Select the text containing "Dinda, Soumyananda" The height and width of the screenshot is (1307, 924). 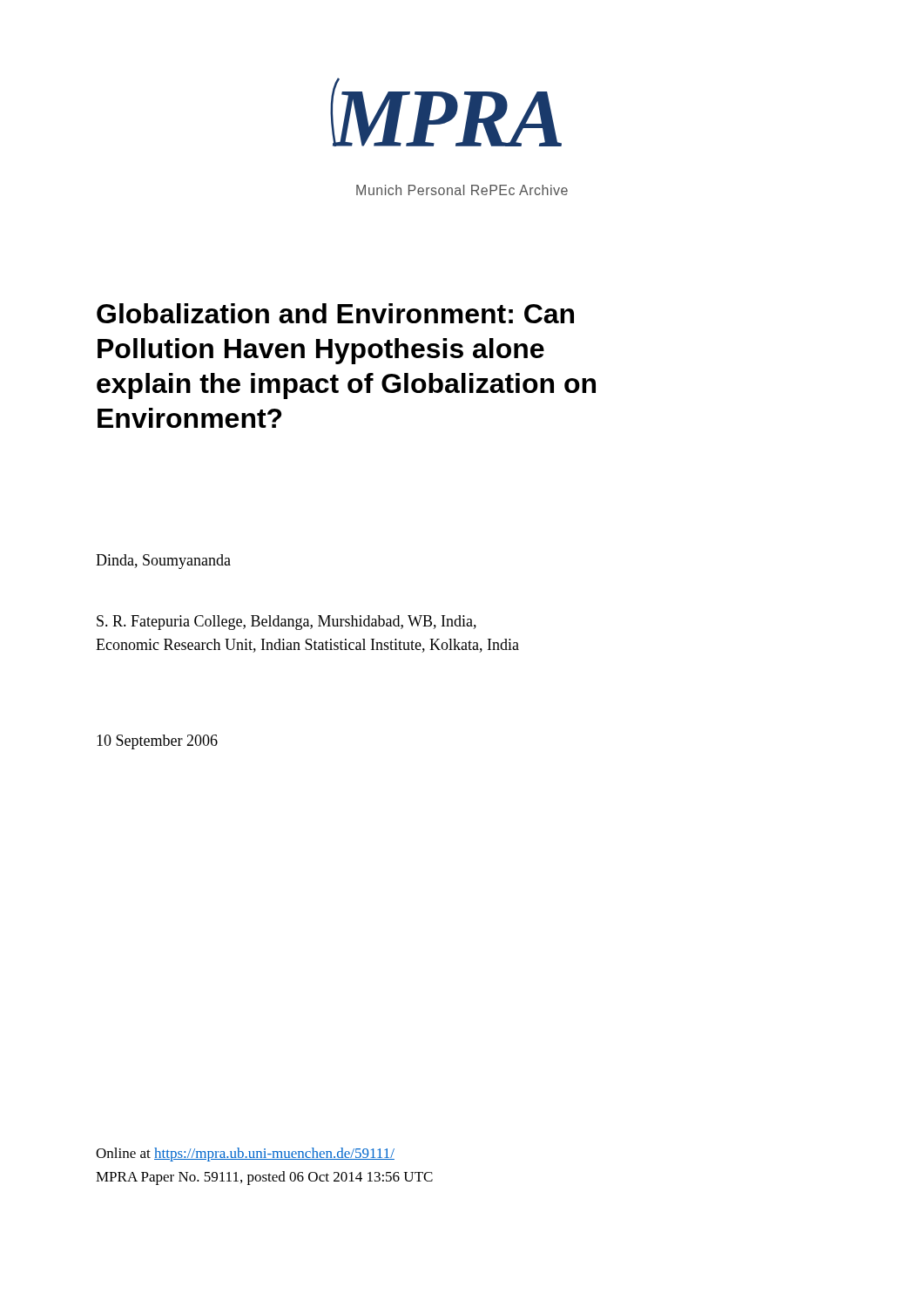pos(163,561)
